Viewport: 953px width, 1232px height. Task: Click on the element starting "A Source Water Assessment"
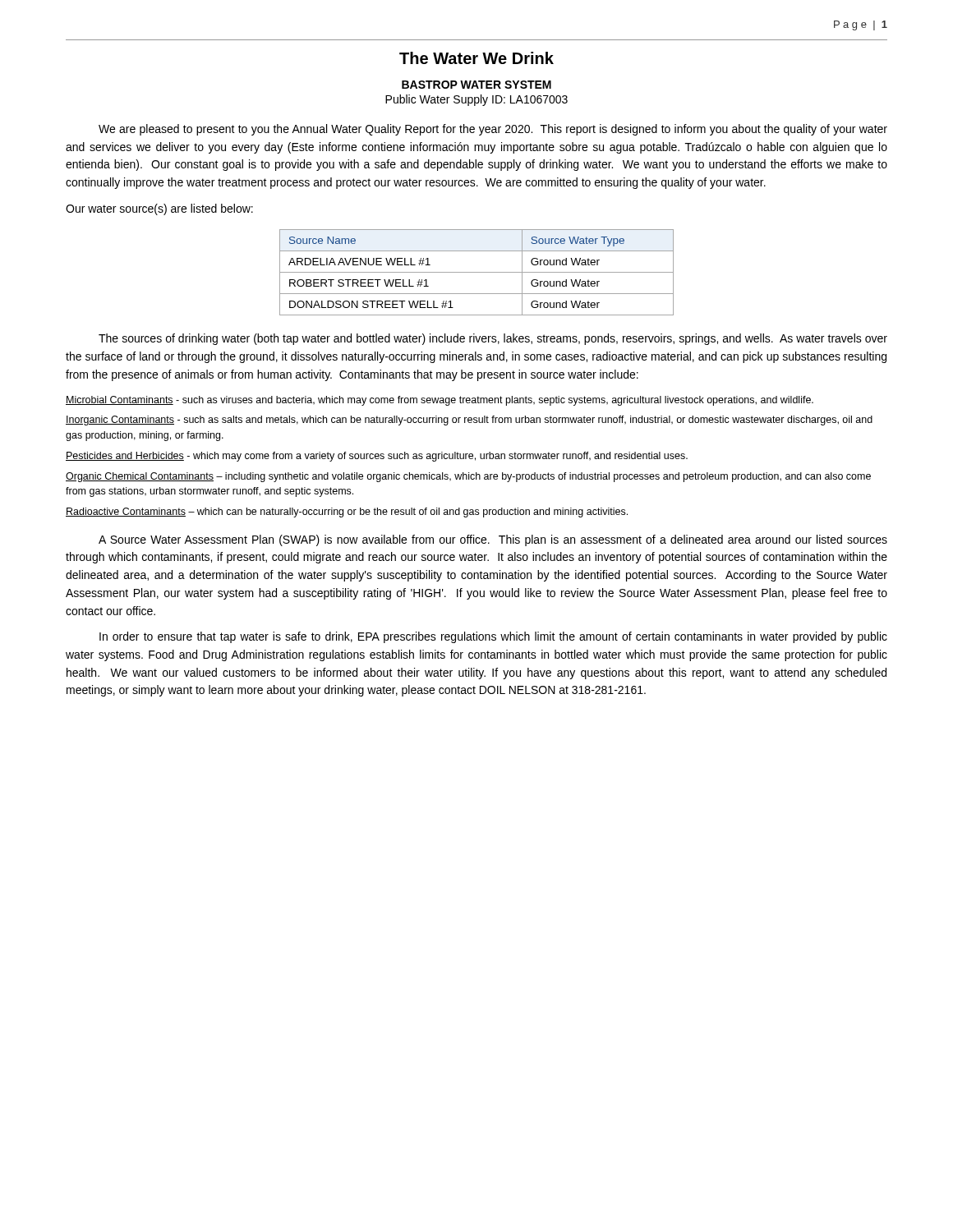[x=476, y=575]
